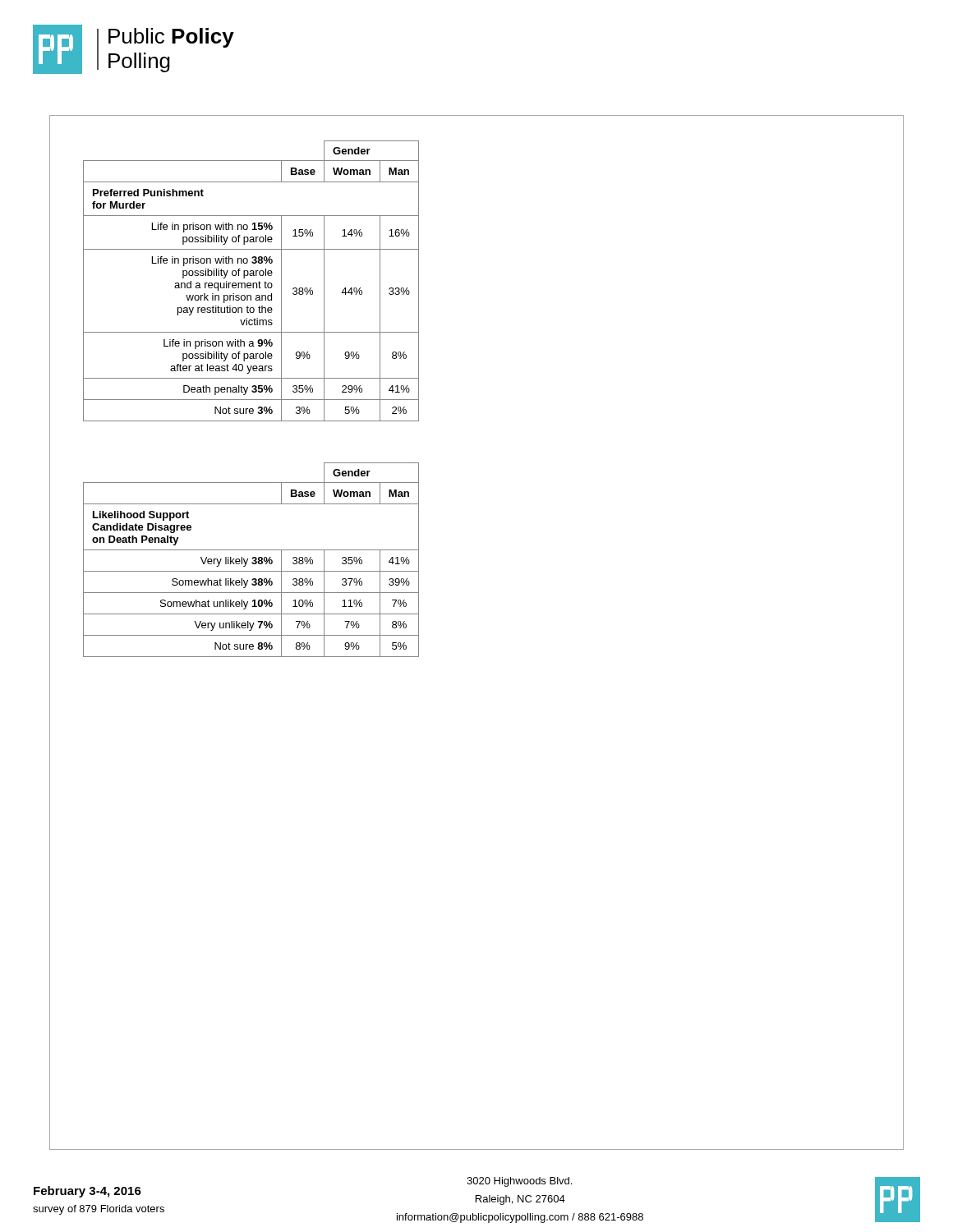This screenshot has width=953, height=1232.
Task: Click on the table containing "Life in prison with a"
Action: (x=476, y=281)
